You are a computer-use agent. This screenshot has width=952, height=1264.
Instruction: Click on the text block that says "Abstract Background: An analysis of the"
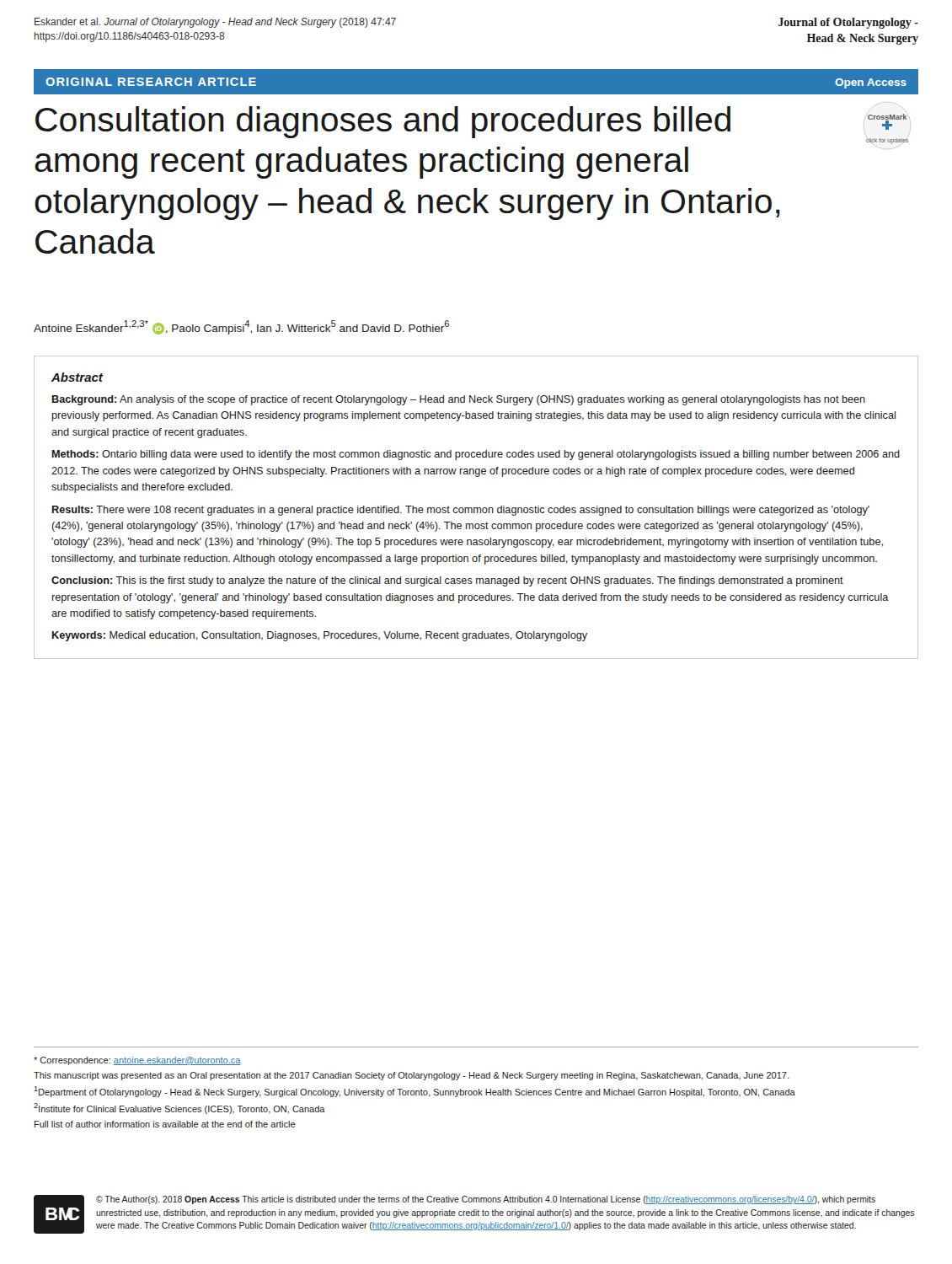(x=476, y=507)
